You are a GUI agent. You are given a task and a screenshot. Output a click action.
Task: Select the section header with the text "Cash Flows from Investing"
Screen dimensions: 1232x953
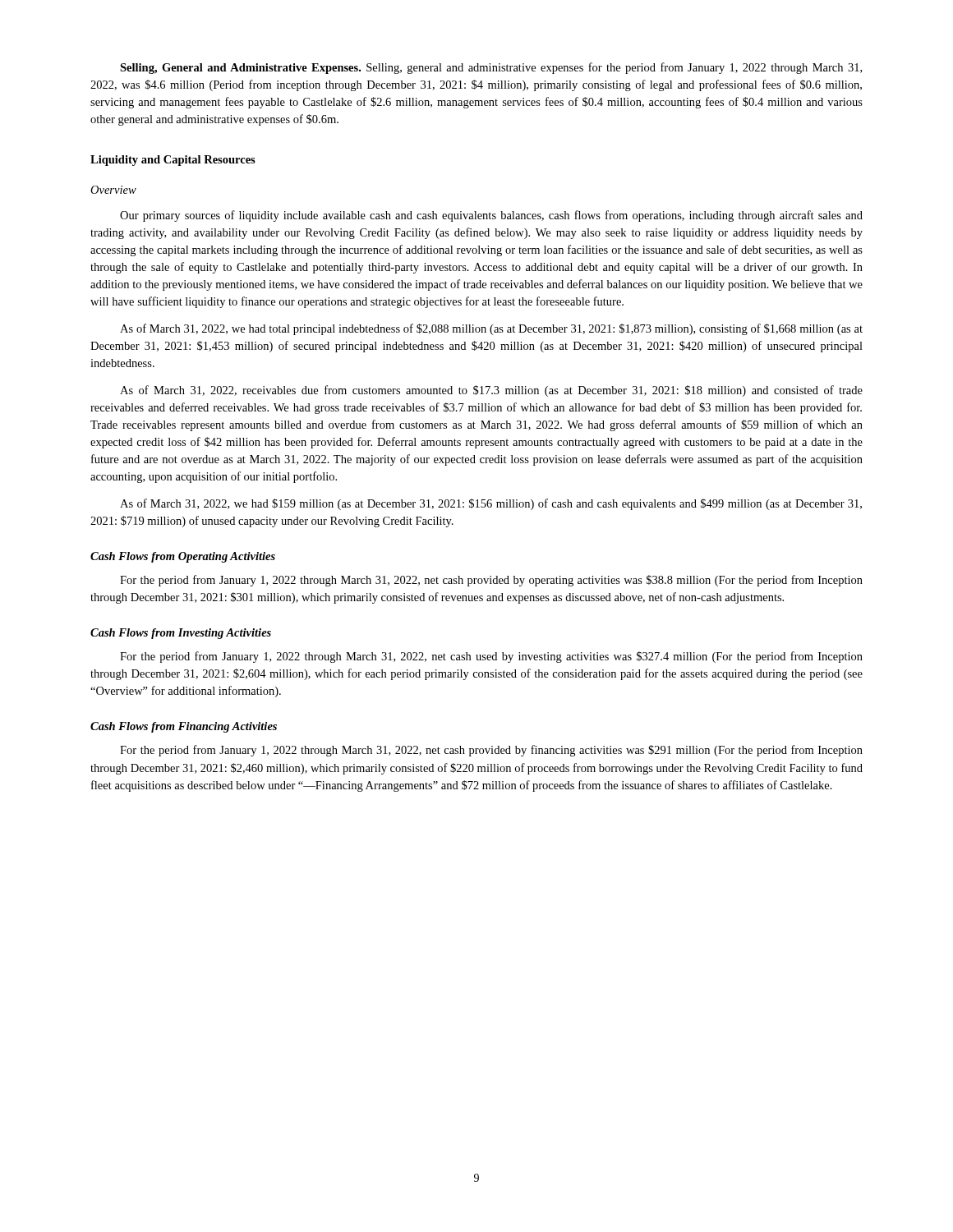coord(181,634)
